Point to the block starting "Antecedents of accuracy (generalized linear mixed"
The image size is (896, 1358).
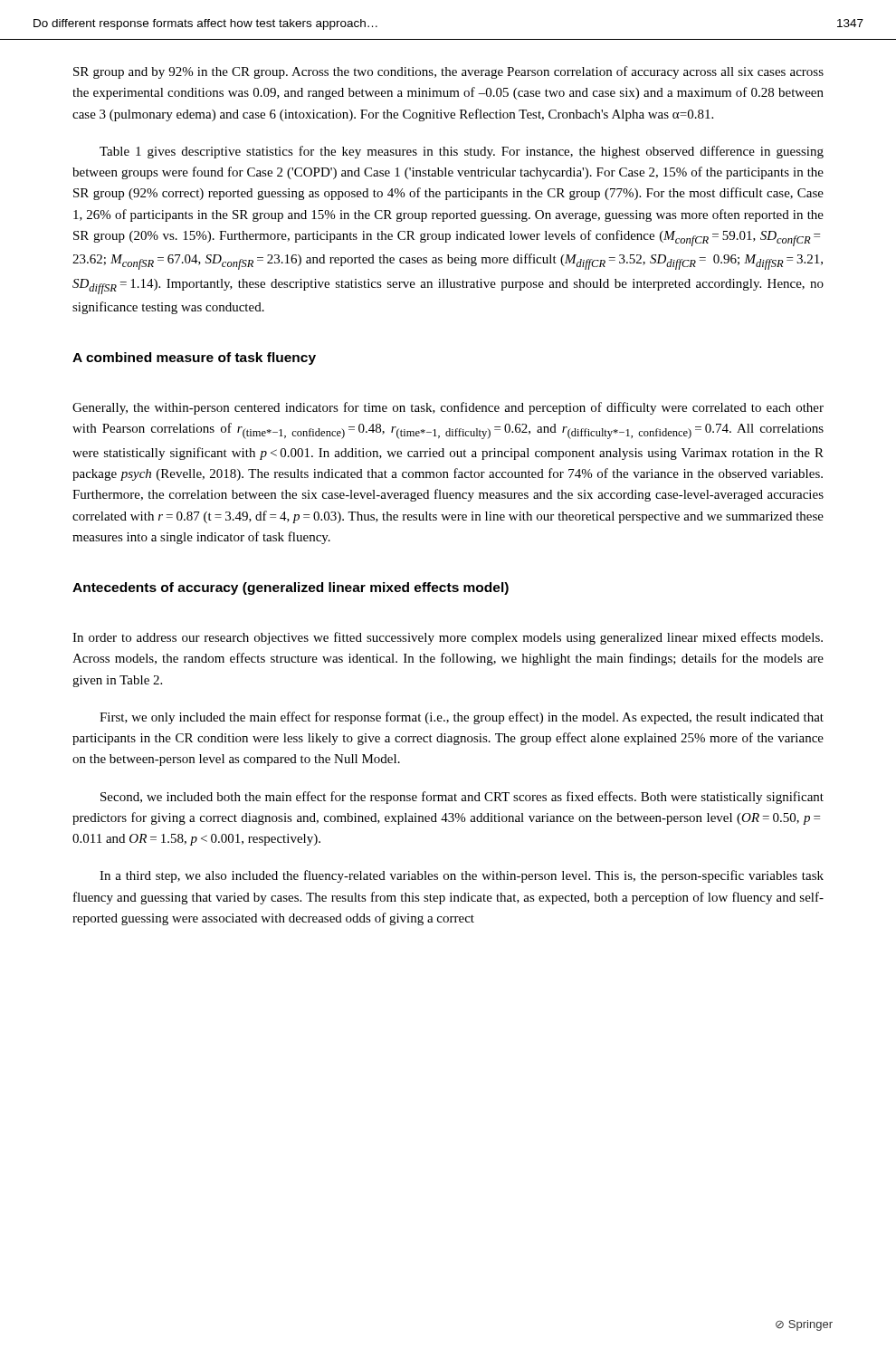pos(448,588)
